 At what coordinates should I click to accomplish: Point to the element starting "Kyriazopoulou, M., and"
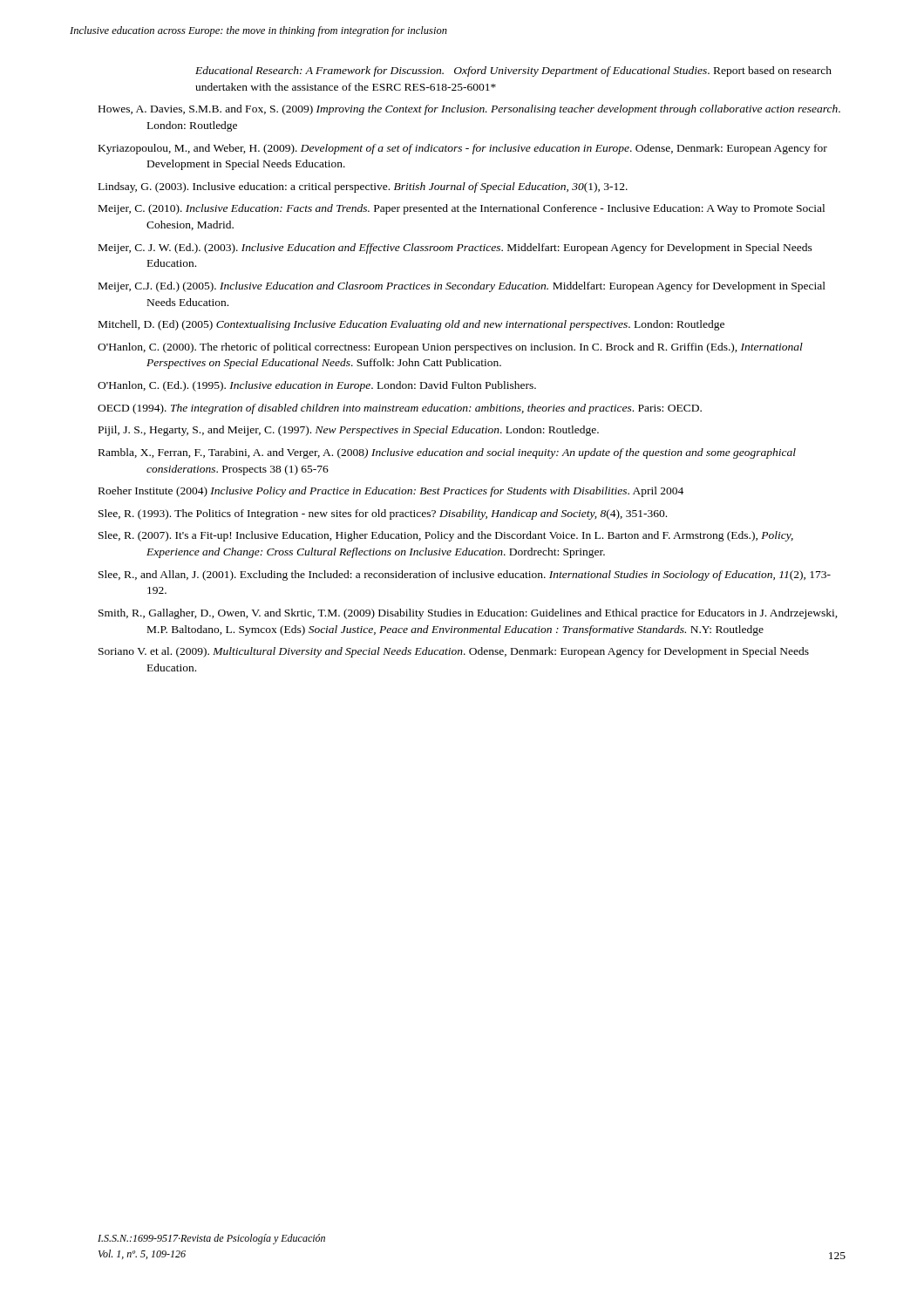462,156
